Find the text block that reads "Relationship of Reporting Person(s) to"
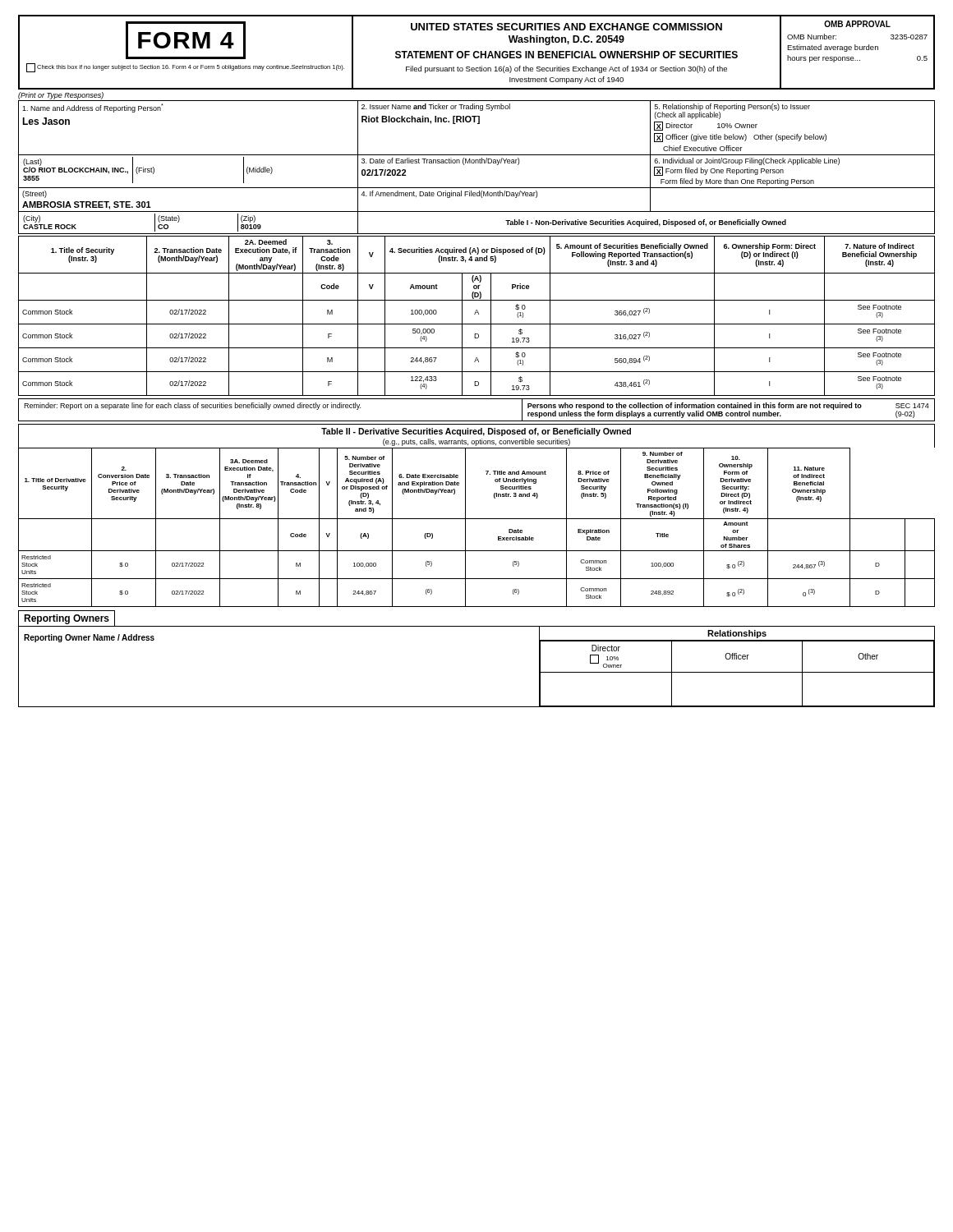Image resolution: width=953 pixels, height=1232 pixels. [793, 128]
